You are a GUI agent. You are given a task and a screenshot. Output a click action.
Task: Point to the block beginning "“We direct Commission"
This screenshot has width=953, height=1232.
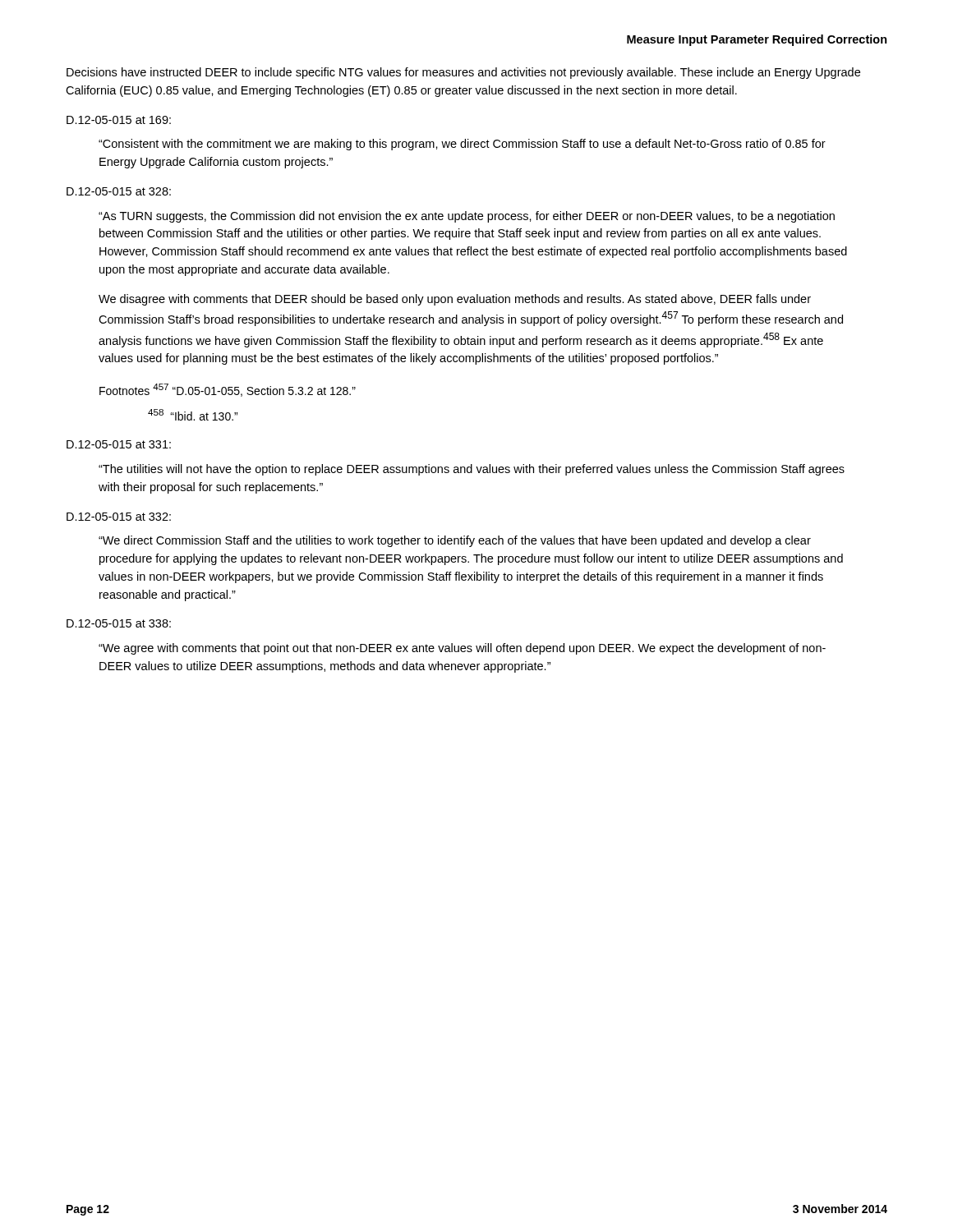click(x=471, y=568)
